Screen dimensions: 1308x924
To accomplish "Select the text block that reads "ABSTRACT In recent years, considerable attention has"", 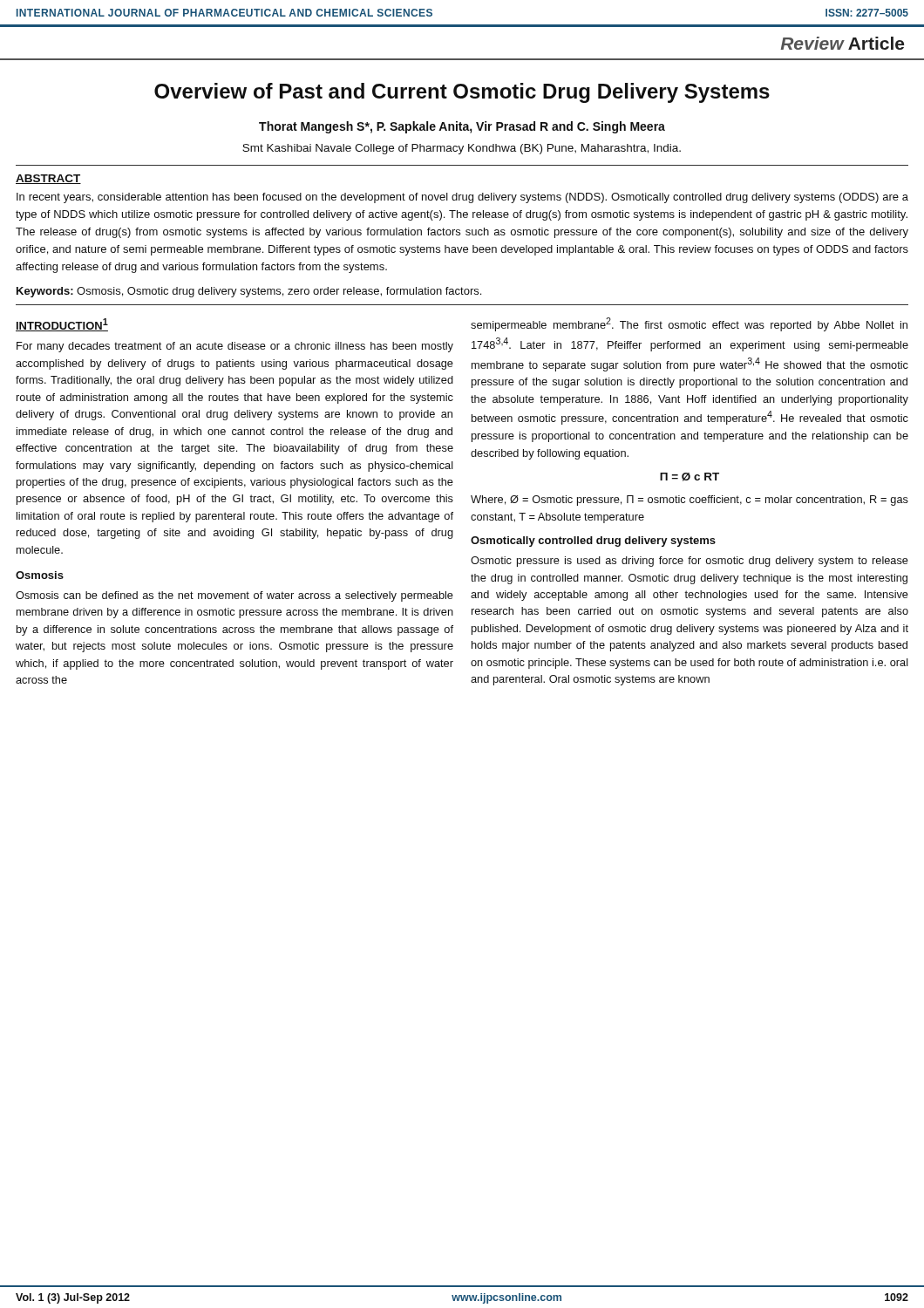I will [462, 224].
